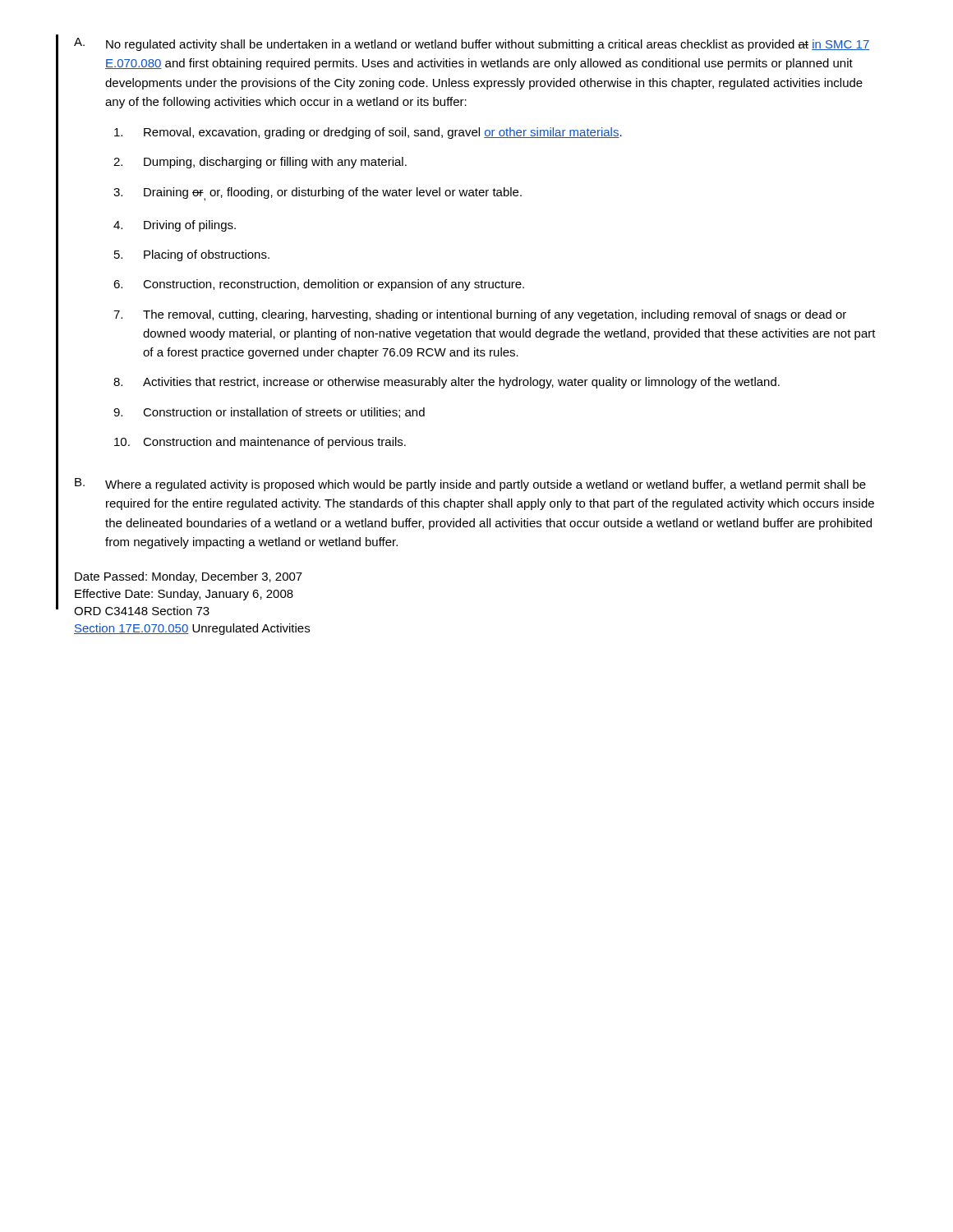Select the list item containing "8. Activities that restrict, increase"
The width and height of the screenshot is (953, 1232).
click(x=496, y=382)
